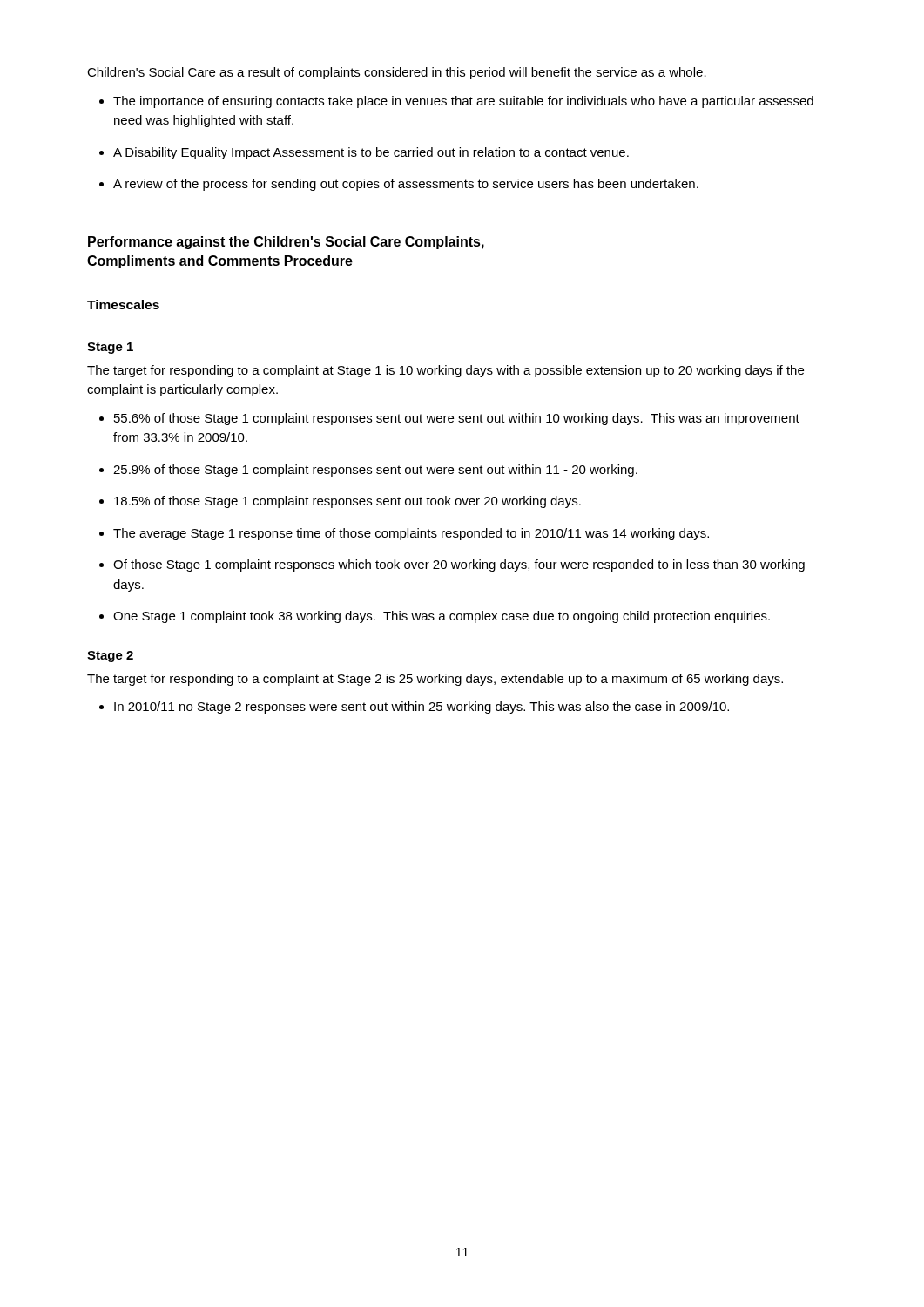Find the block on this page that starts "25.9% of those"
This screenshot has height=1307, width=924.
[x=376, y=469]
